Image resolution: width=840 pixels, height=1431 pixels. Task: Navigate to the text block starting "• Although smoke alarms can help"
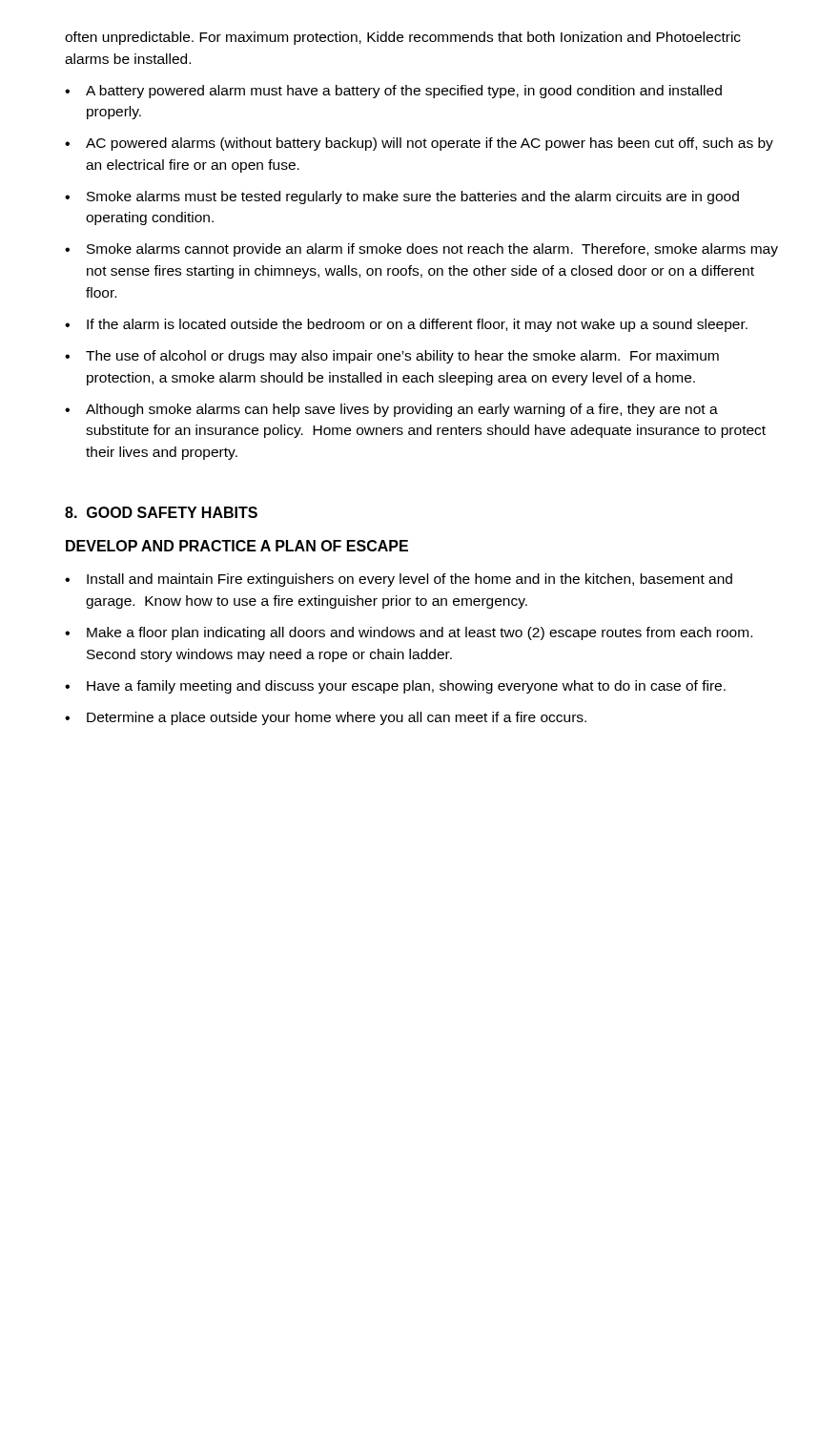(x=424, y=431)
